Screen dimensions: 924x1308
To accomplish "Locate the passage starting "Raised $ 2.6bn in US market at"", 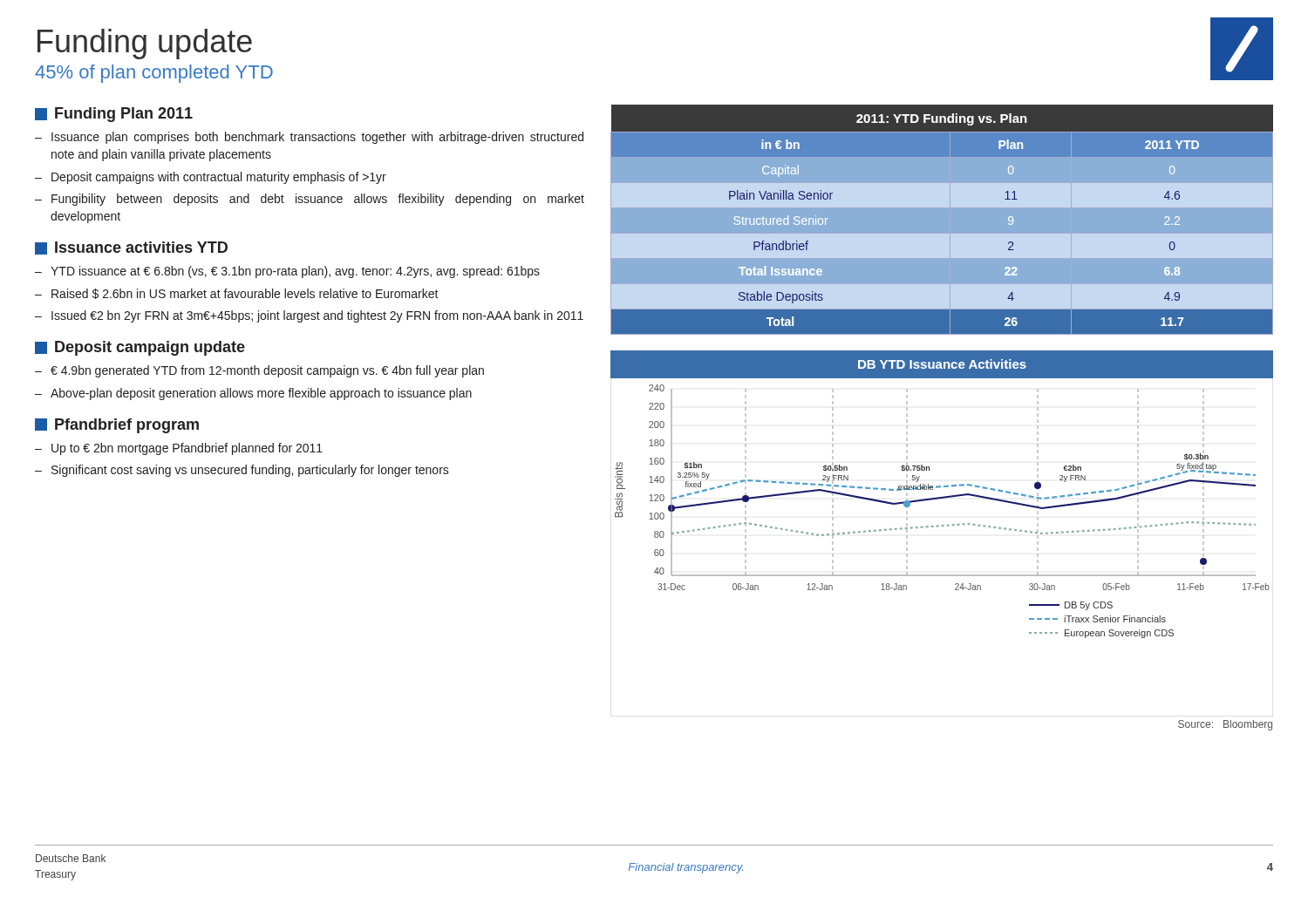I will point(244,294).
